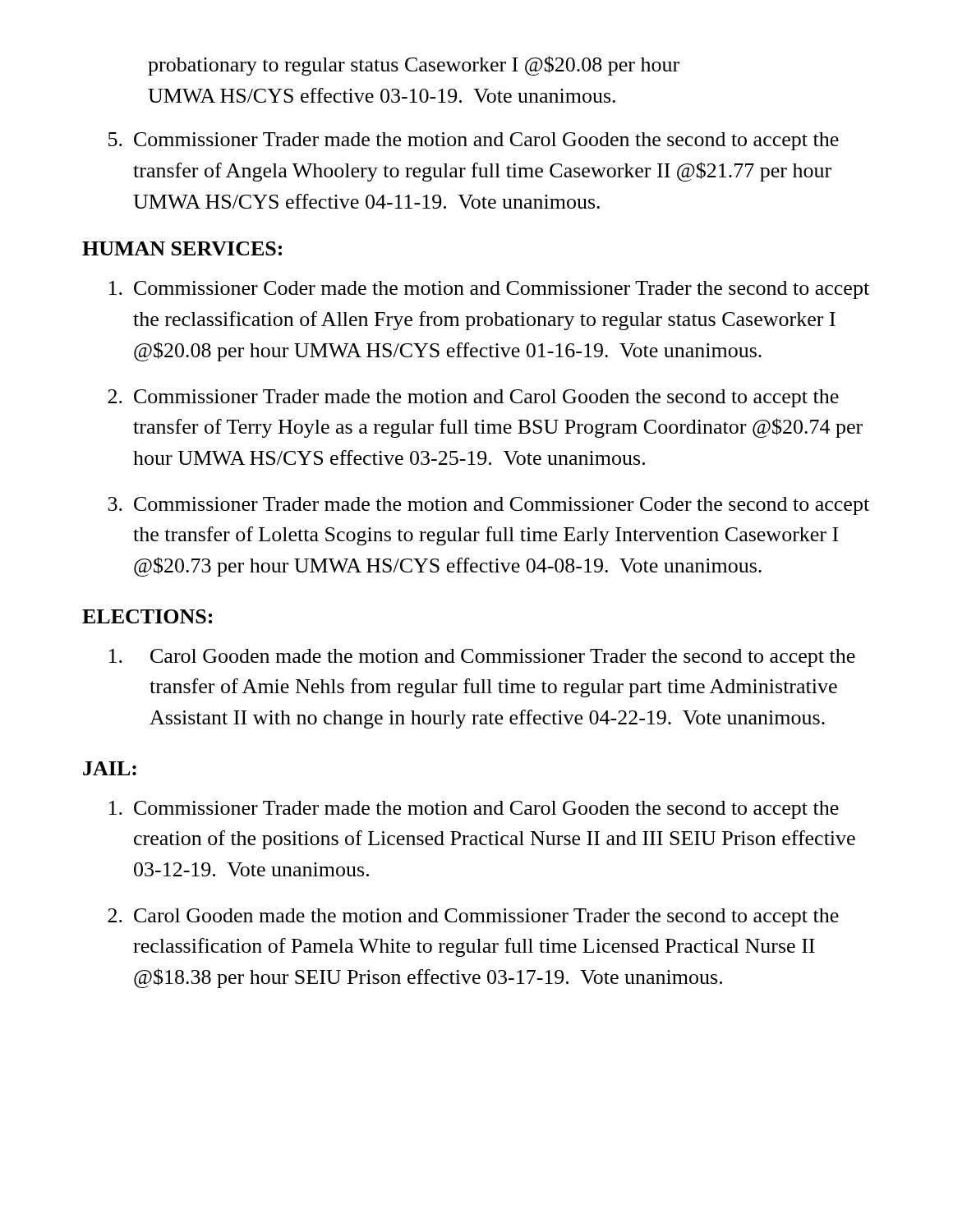Click the passage that begins "Commissioner Trader made the motion and Carol Gooden"
The image size is (953, 1232).
click(476, 839)
